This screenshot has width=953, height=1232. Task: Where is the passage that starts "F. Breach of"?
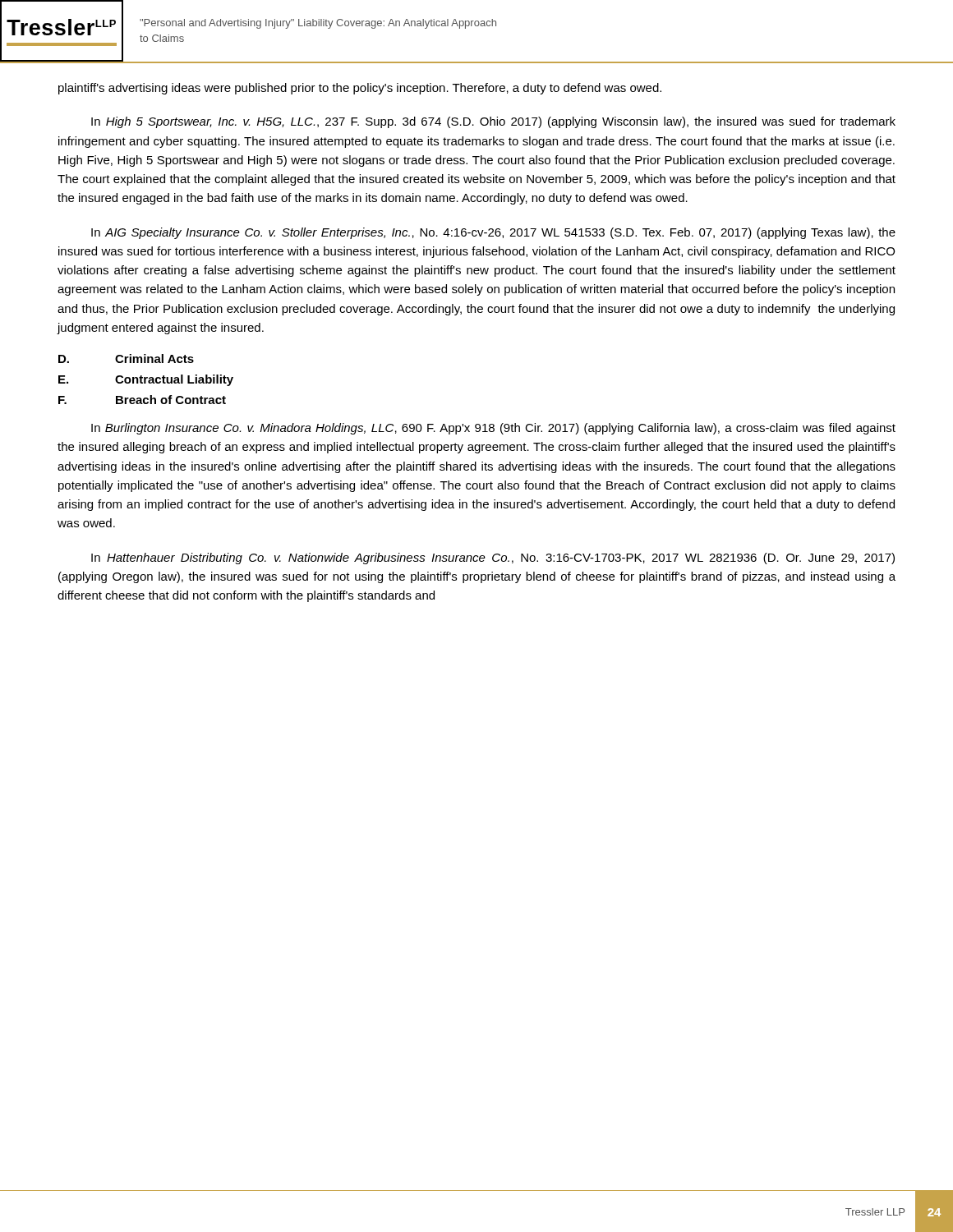(x=142, y=400)
